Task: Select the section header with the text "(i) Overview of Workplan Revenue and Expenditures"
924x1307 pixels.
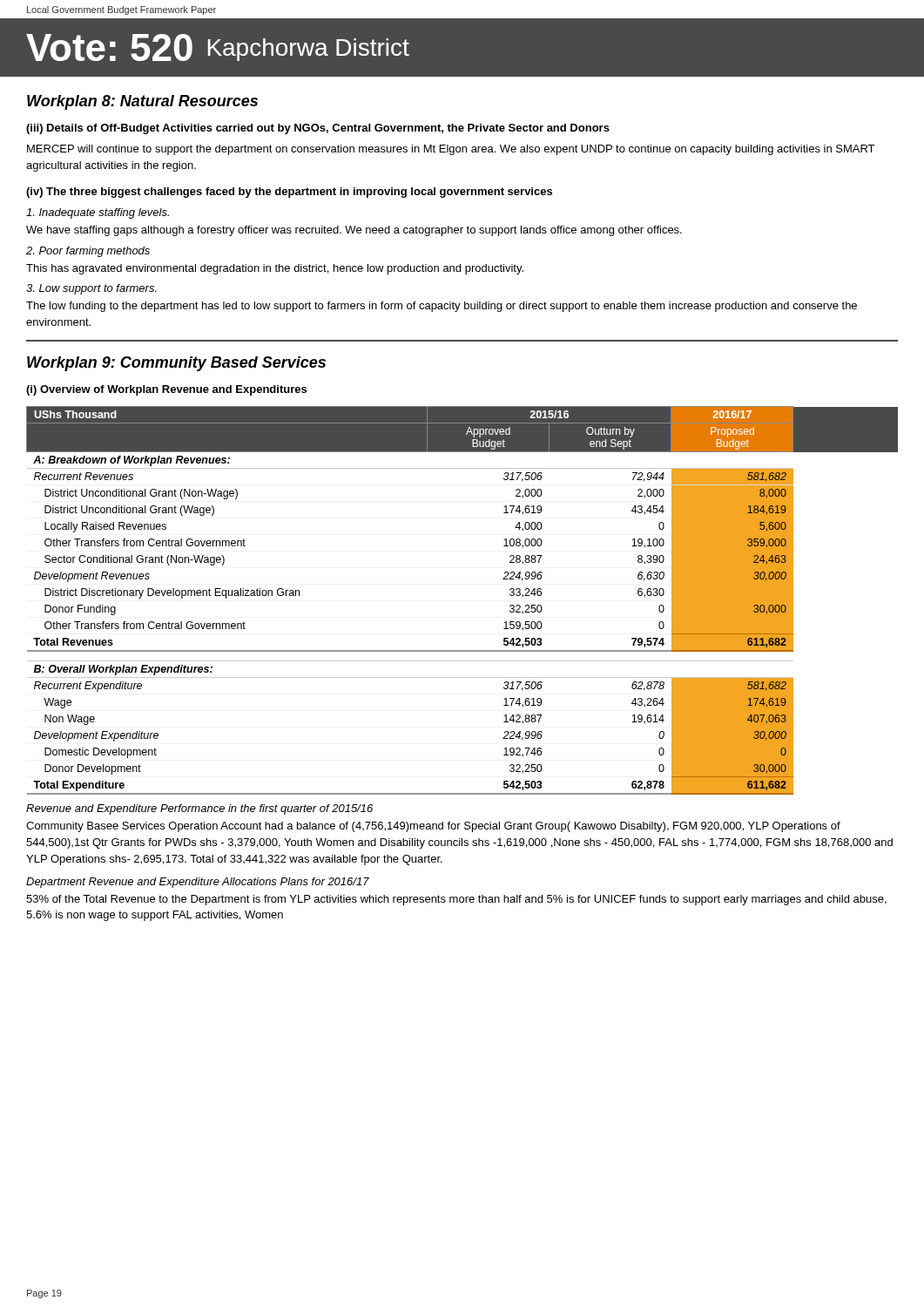Action: tap(166, 390)
